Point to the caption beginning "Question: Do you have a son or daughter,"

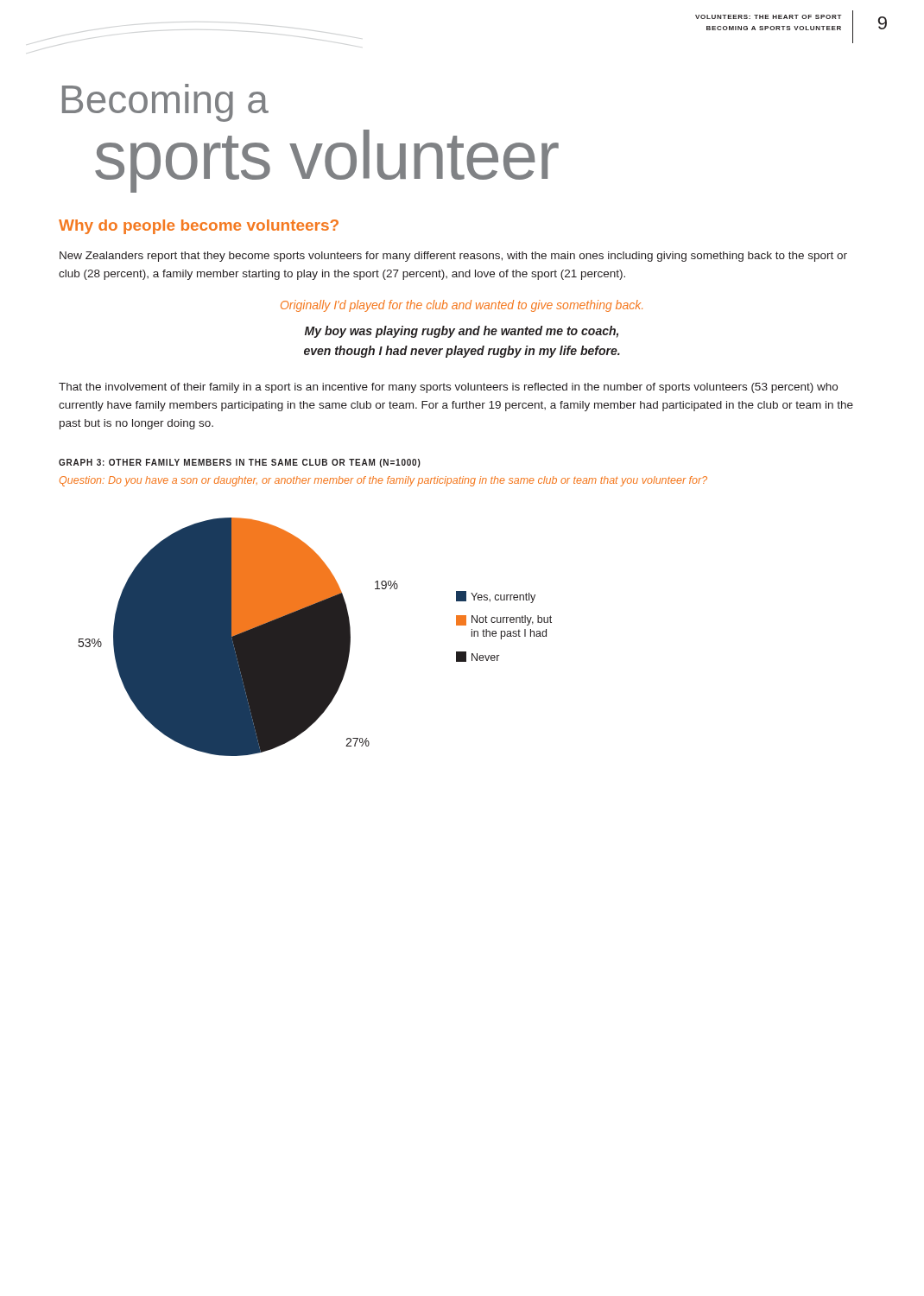[x=383, y=480]
